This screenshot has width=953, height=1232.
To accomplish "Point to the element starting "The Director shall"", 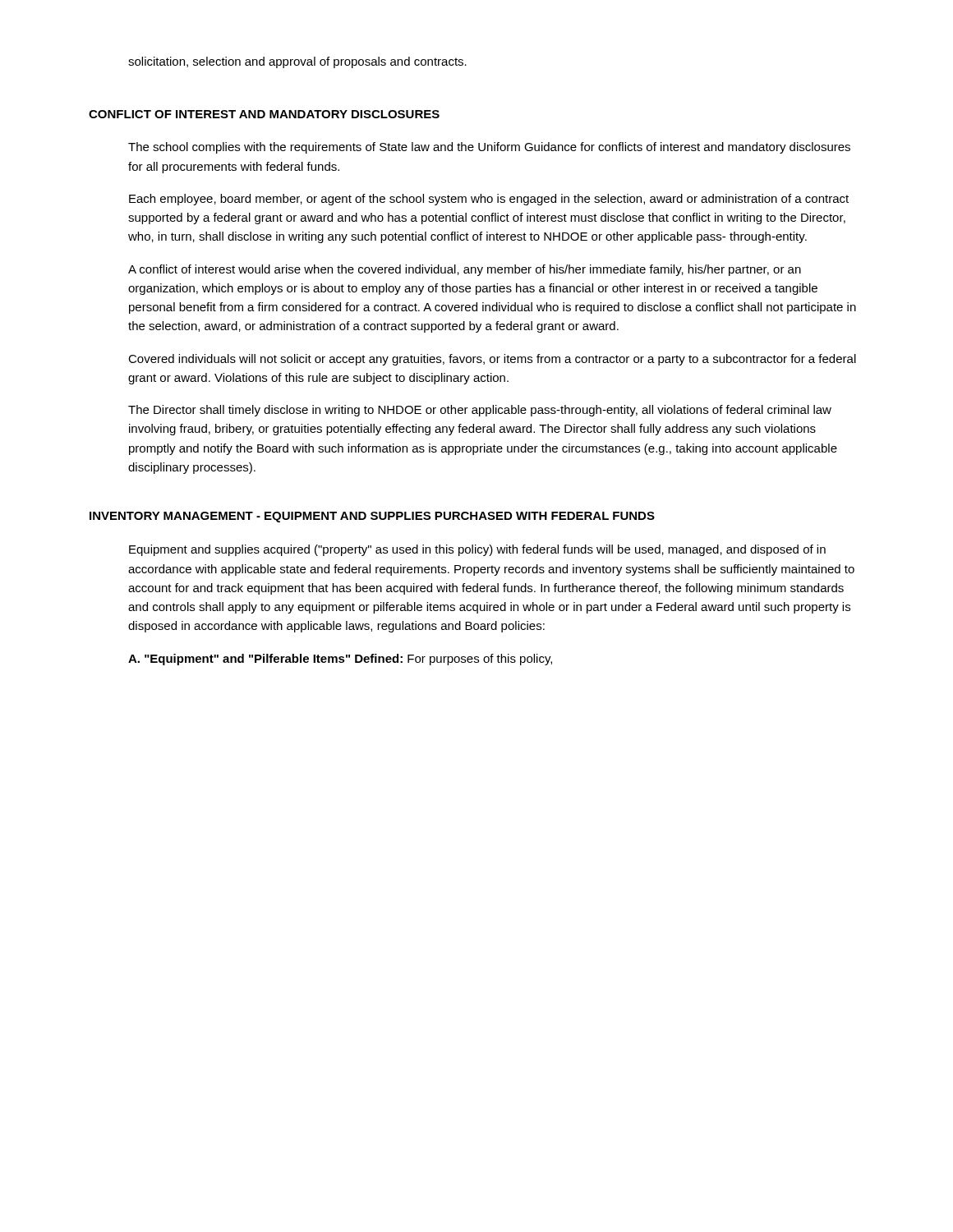I will pos(483,438).
